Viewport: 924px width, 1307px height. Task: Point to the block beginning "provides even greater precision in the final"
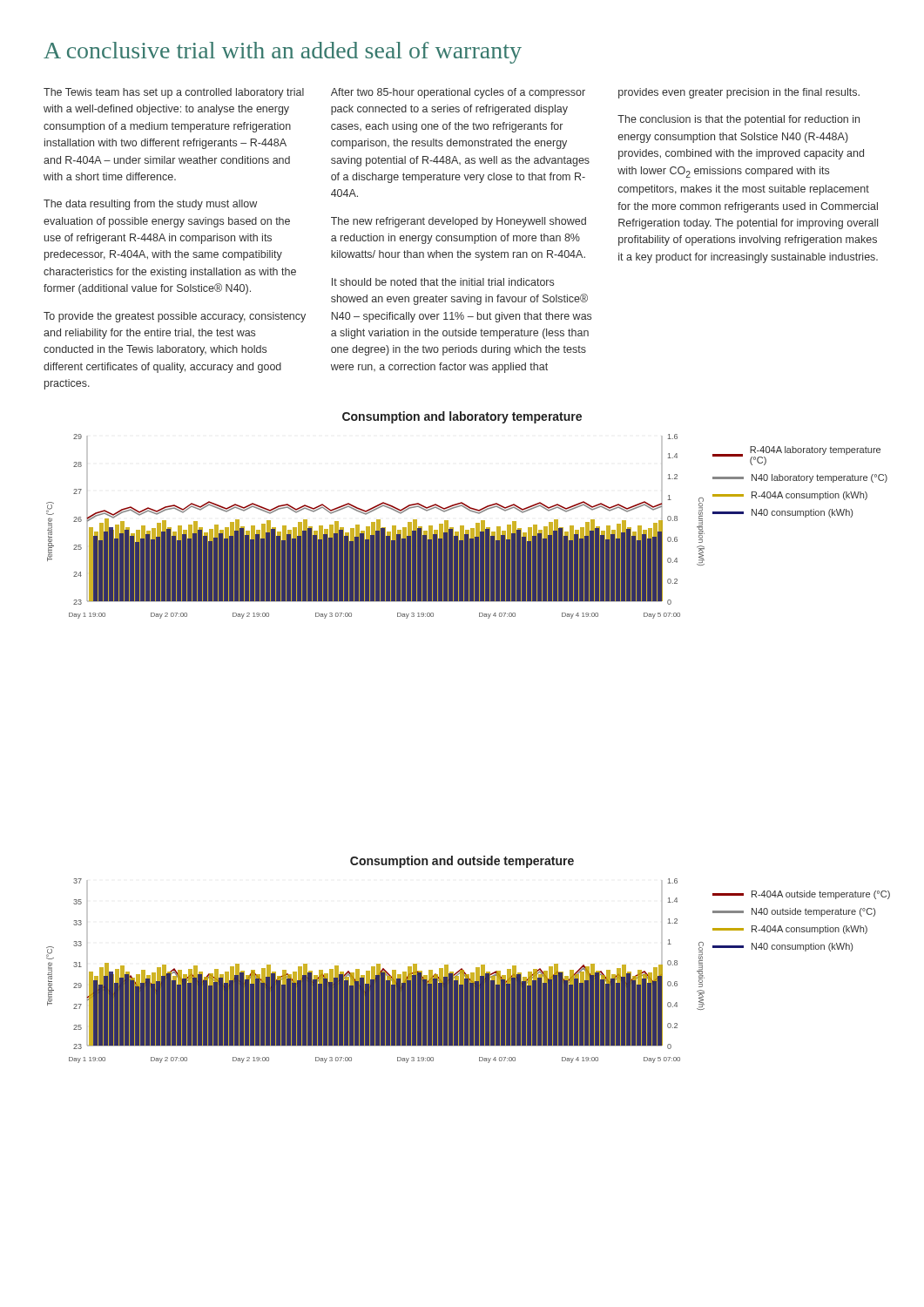pyautogui.click(x=749, y=175)
